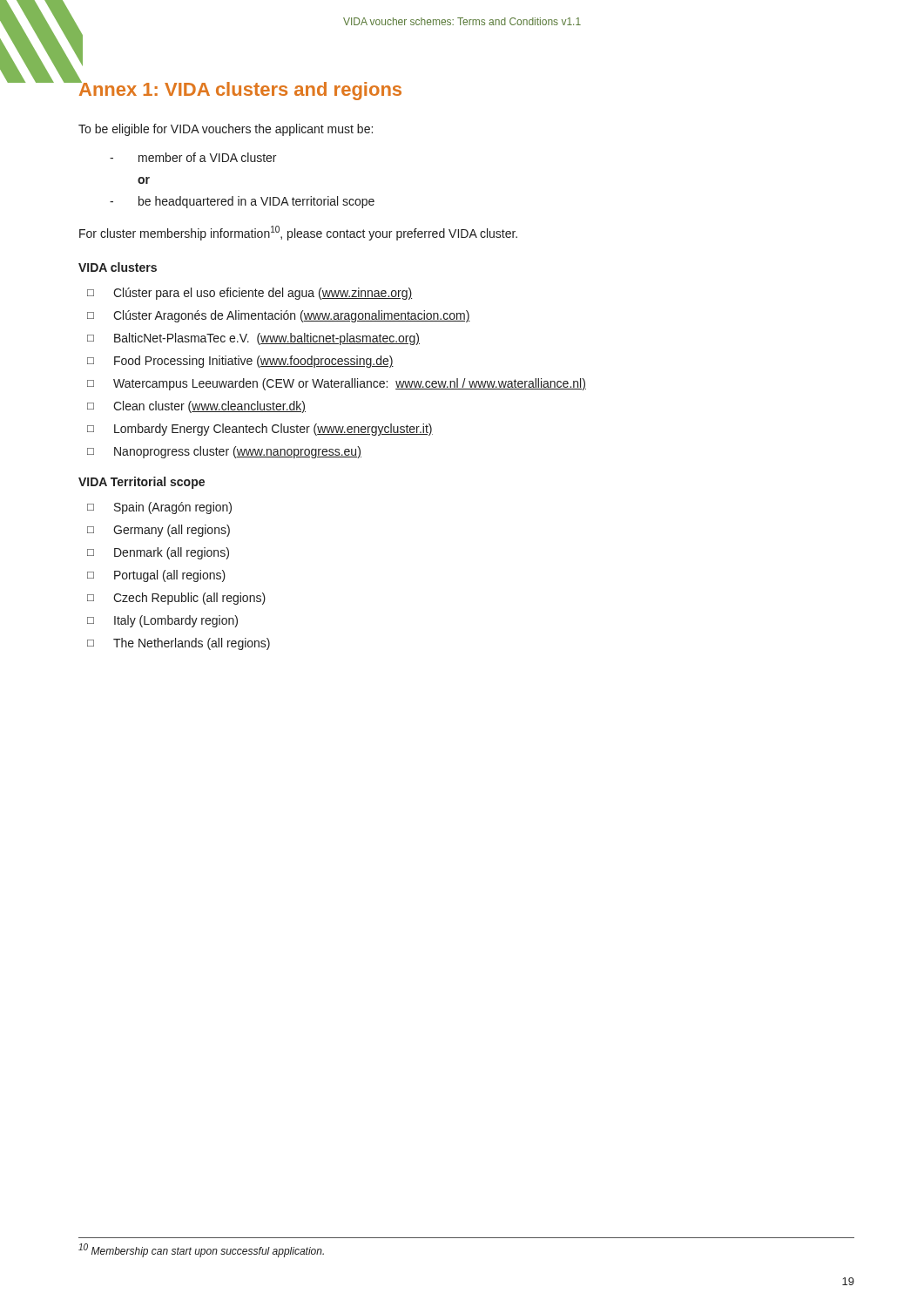Viewport: 924px width, 1307px height.
Task: Select the element starting "VIDA Territorial scope"
Action: click(x=142, y=482)
